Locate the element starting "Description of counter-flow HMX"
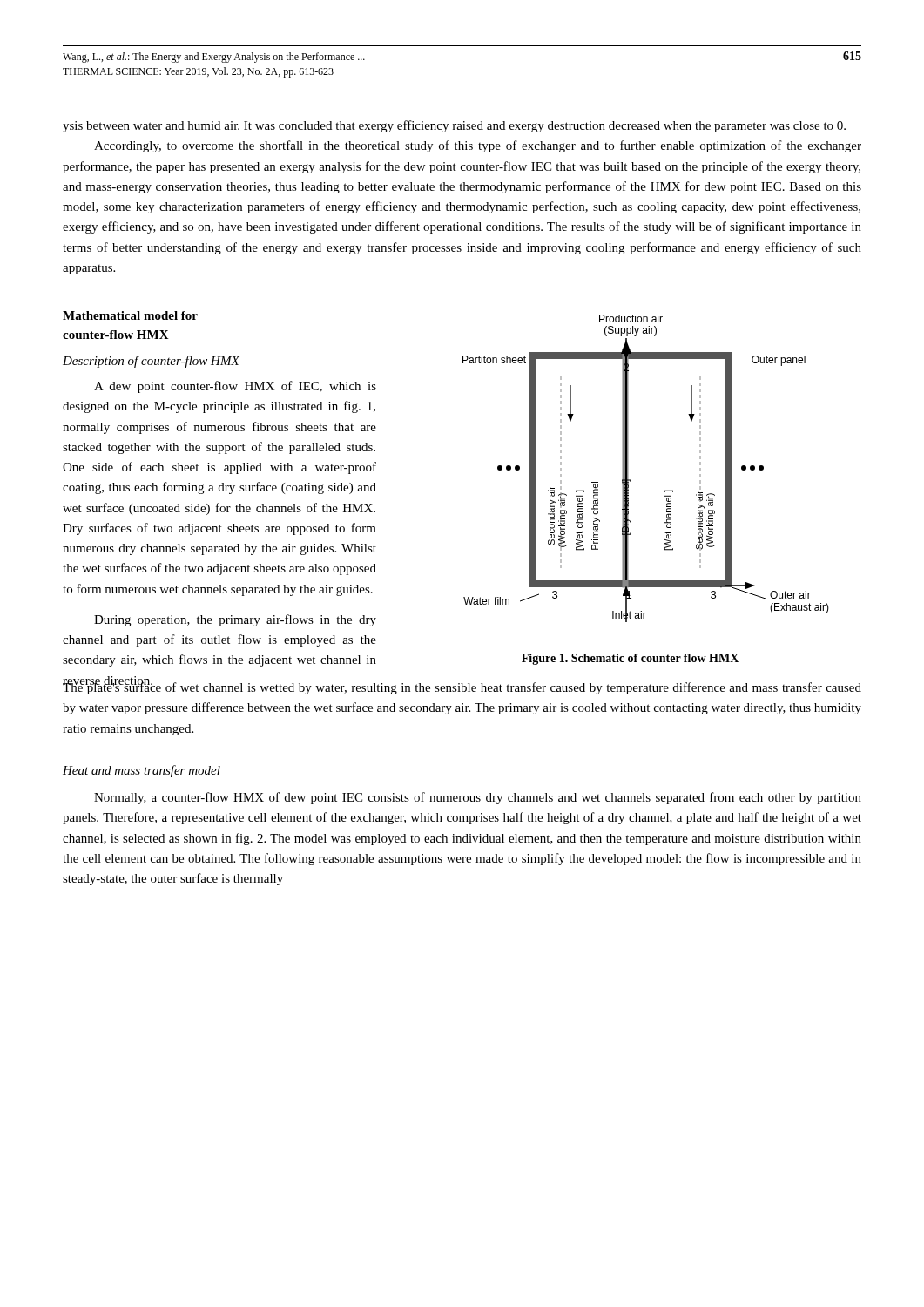The height and width of the screenshot is (1307, 924). pos(219,361)
